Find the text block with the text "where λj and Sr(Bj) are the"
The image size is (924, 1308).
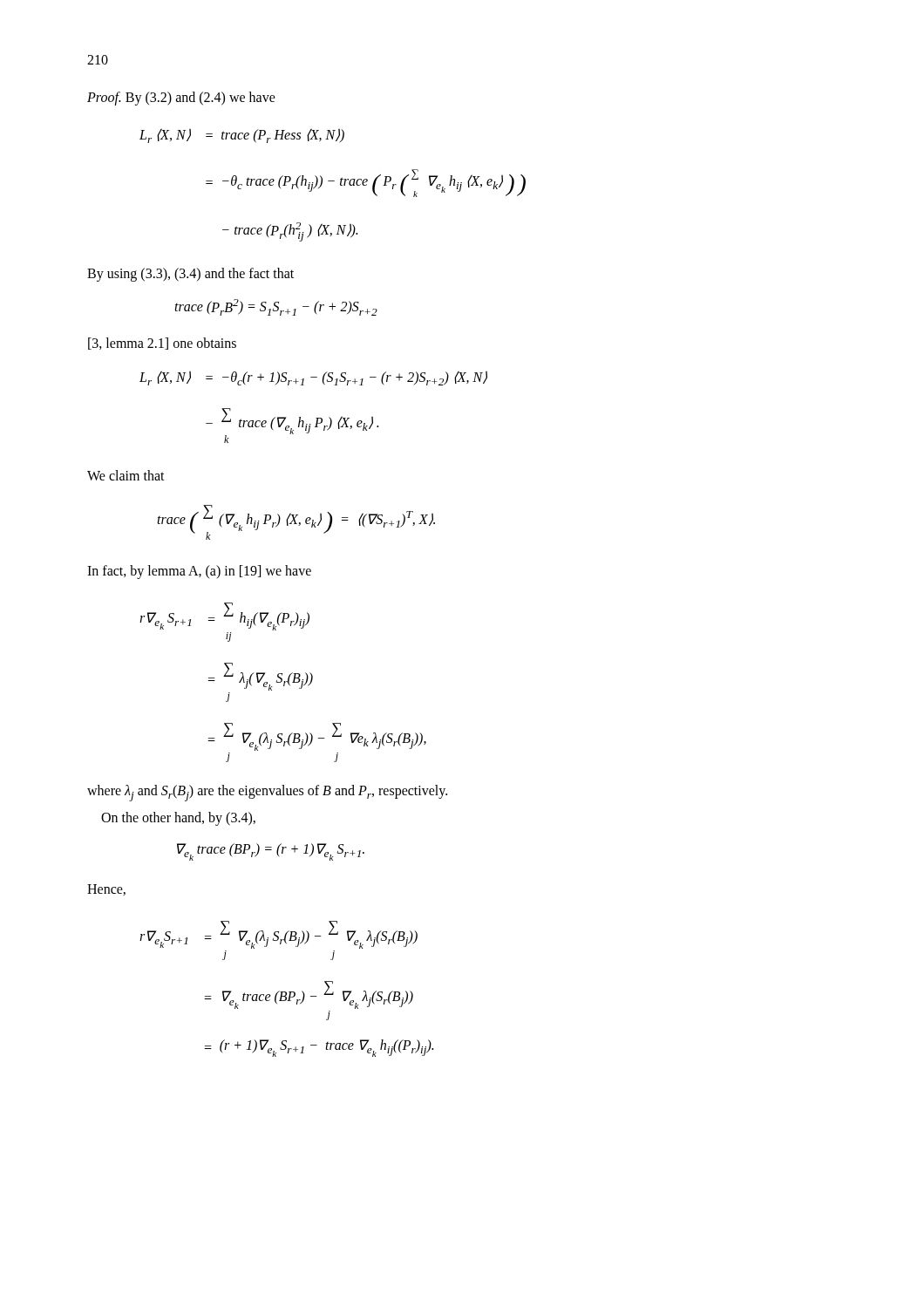coord(268,804)
